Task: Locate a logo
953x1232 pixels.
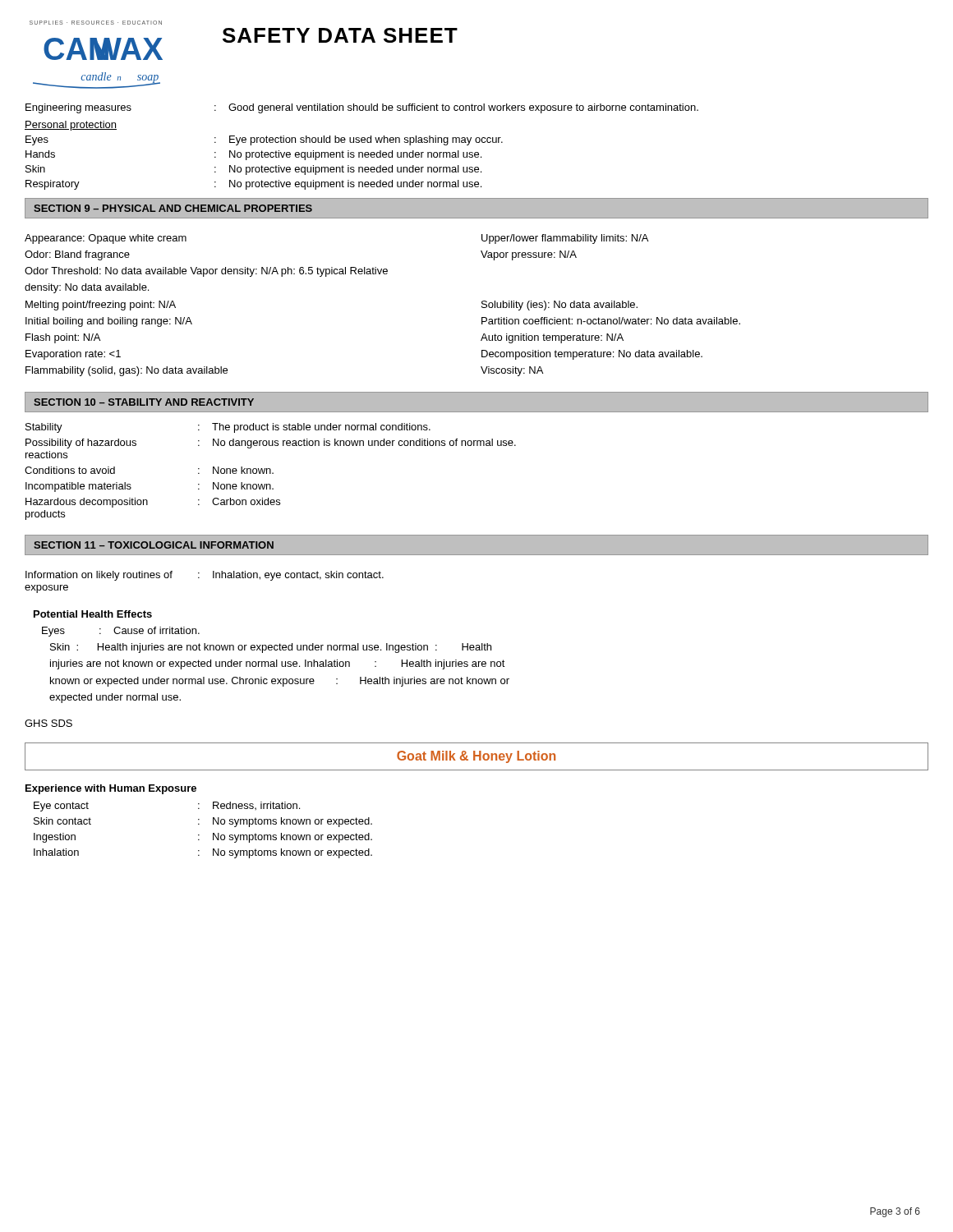Action: (x=99, y=54)
